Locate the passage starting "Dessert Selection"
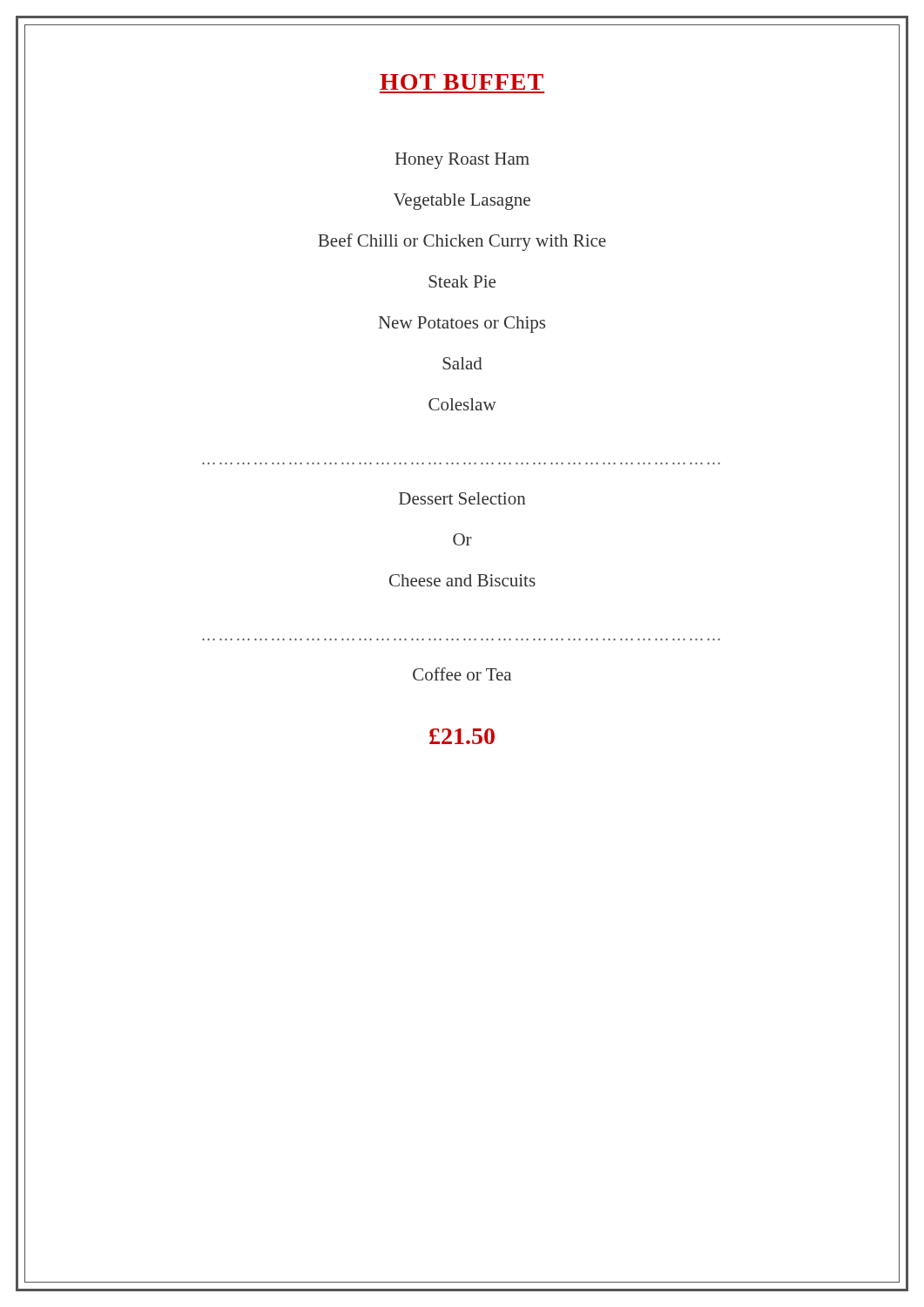This screenshot has width=924, height=1307. tap(462, 498)
